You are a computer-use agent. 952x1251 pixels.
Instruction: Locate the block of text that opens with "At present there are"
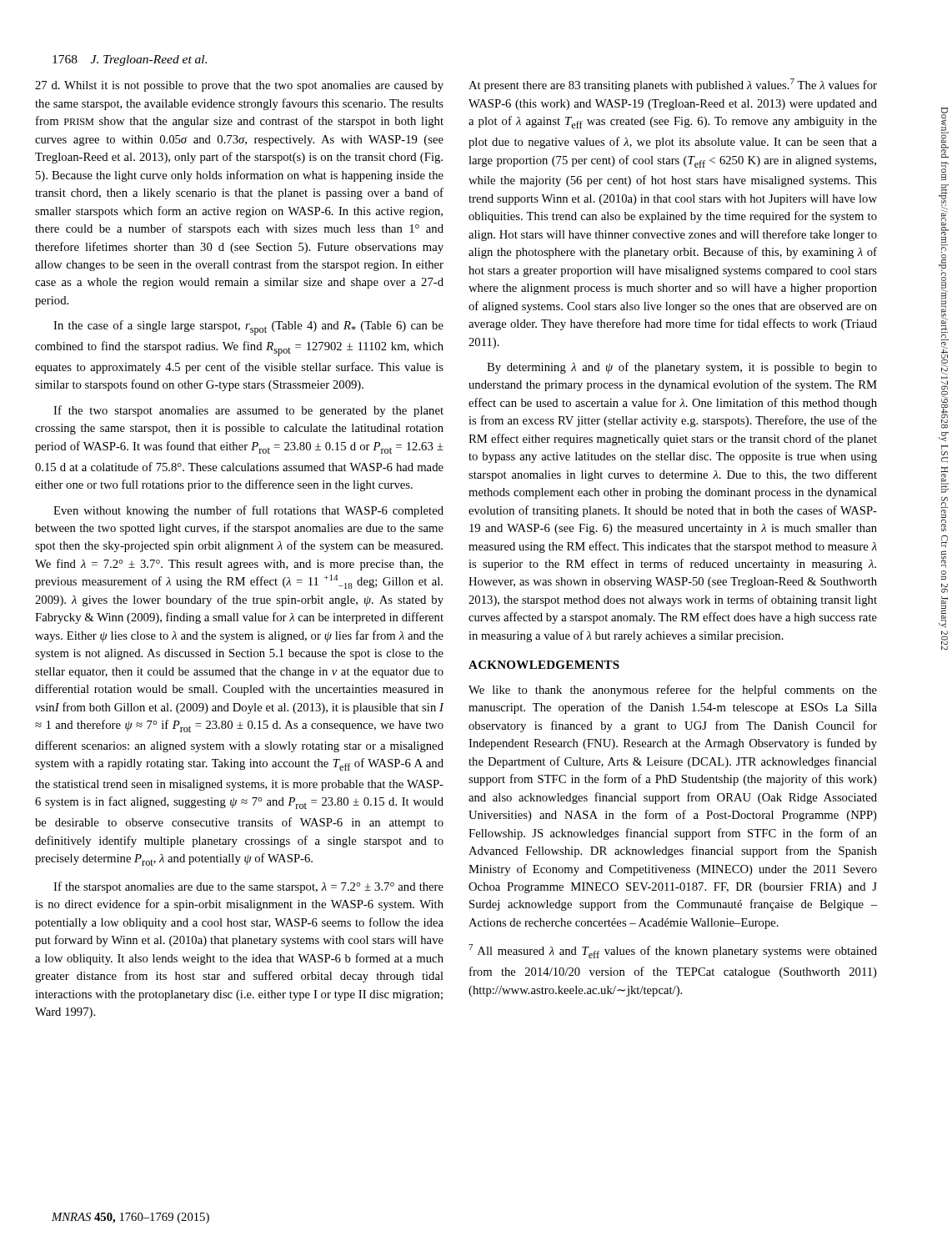click(x=673, y=214)
